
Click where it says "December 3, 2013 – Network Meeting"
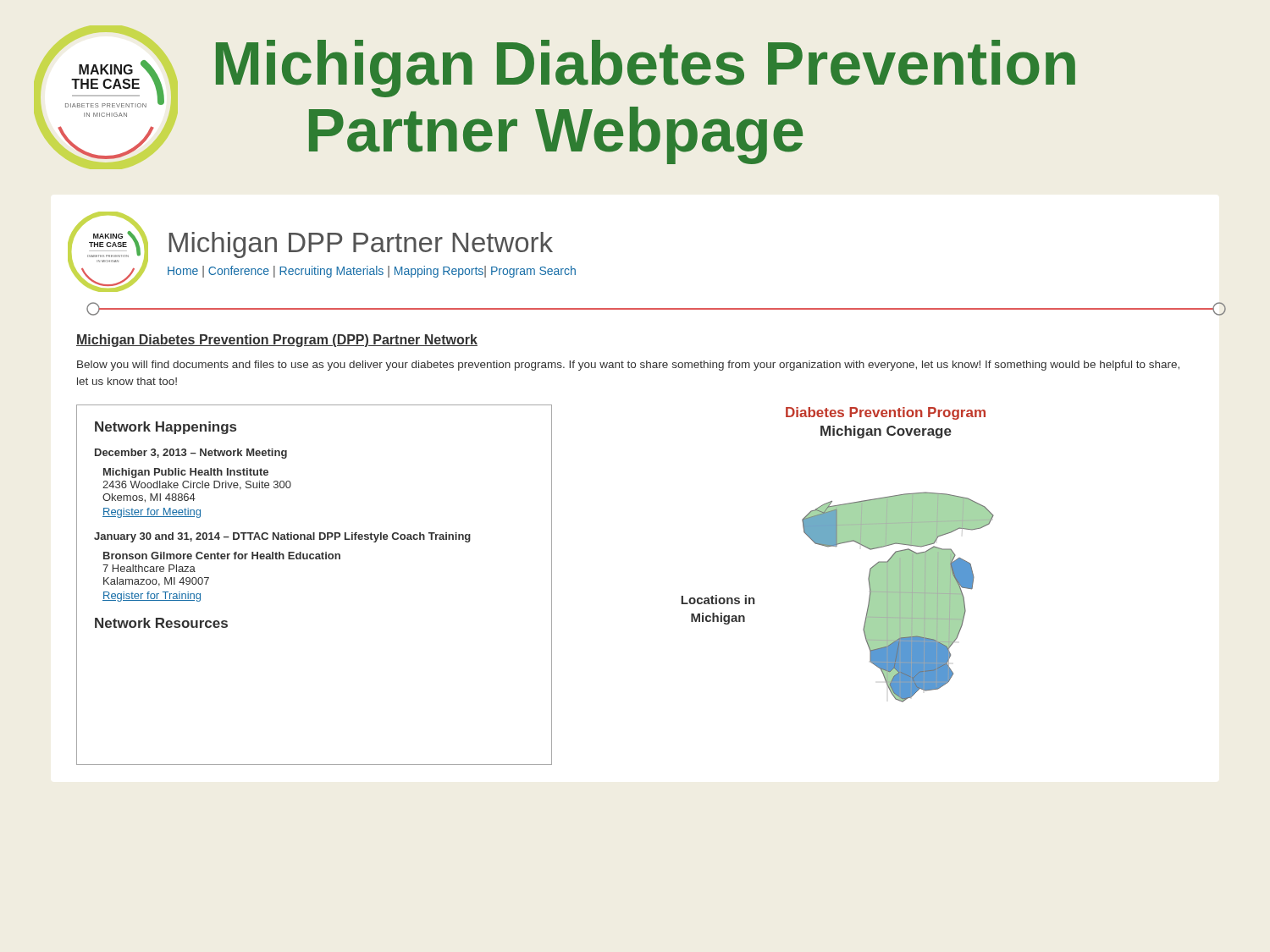pos(191,452)
